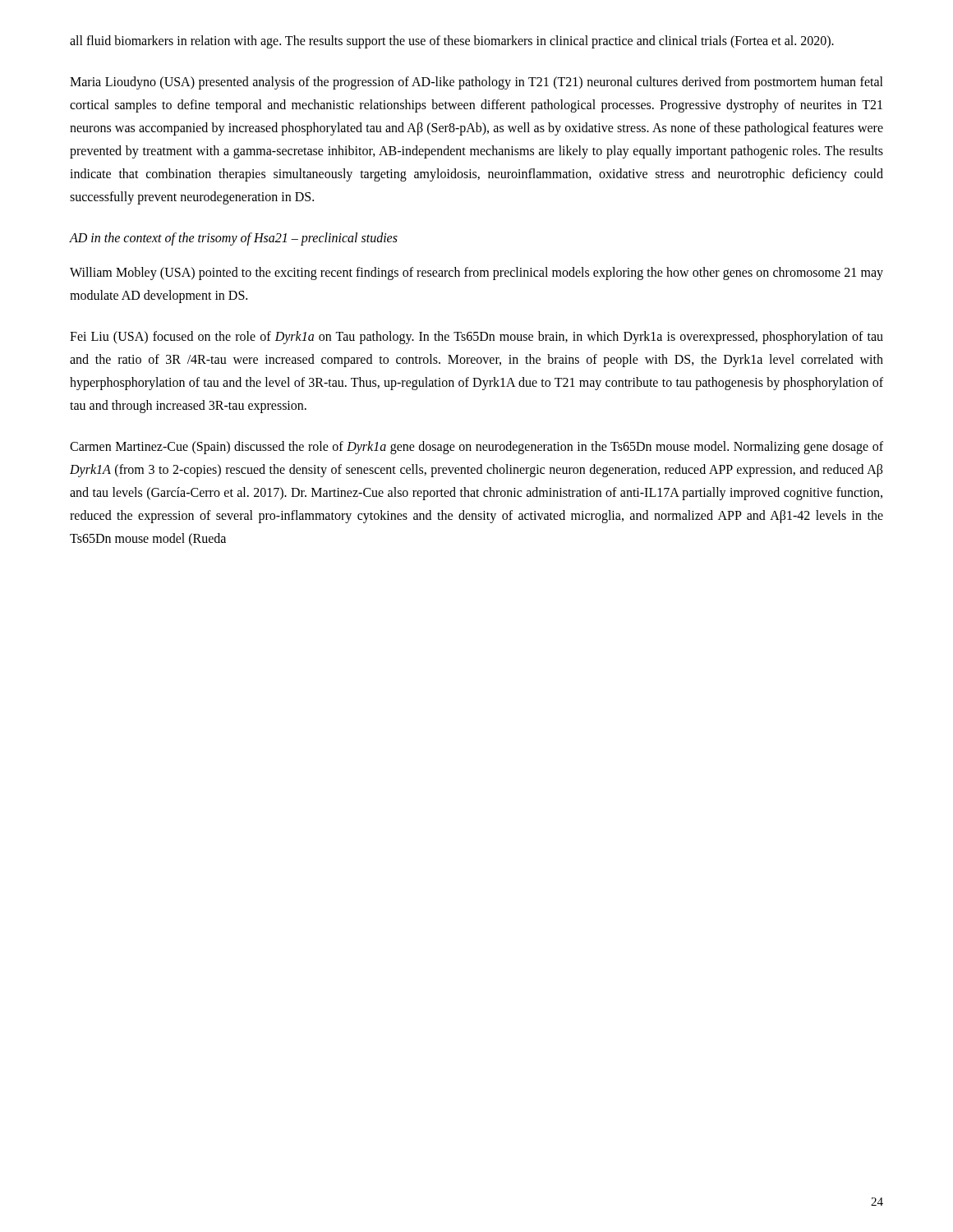953x1232 pixels.
Task: Find the block on this page that starts "Maria Lioudyno (USA) presented analysis of the"
Action: [x=476, y=140]
